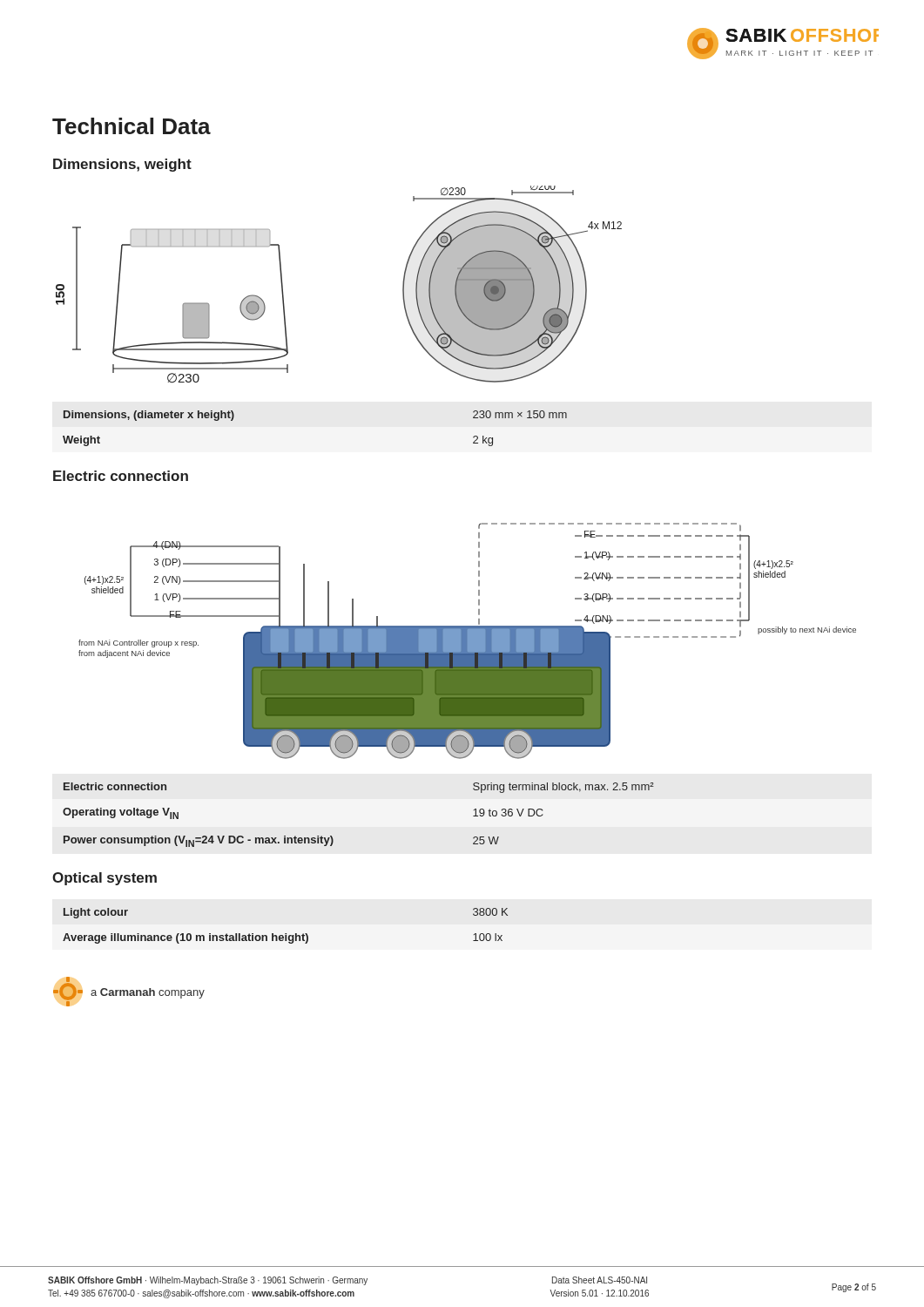Locate the table with the text "Spring terminal block, max. 2.5"

click(462, 814)
